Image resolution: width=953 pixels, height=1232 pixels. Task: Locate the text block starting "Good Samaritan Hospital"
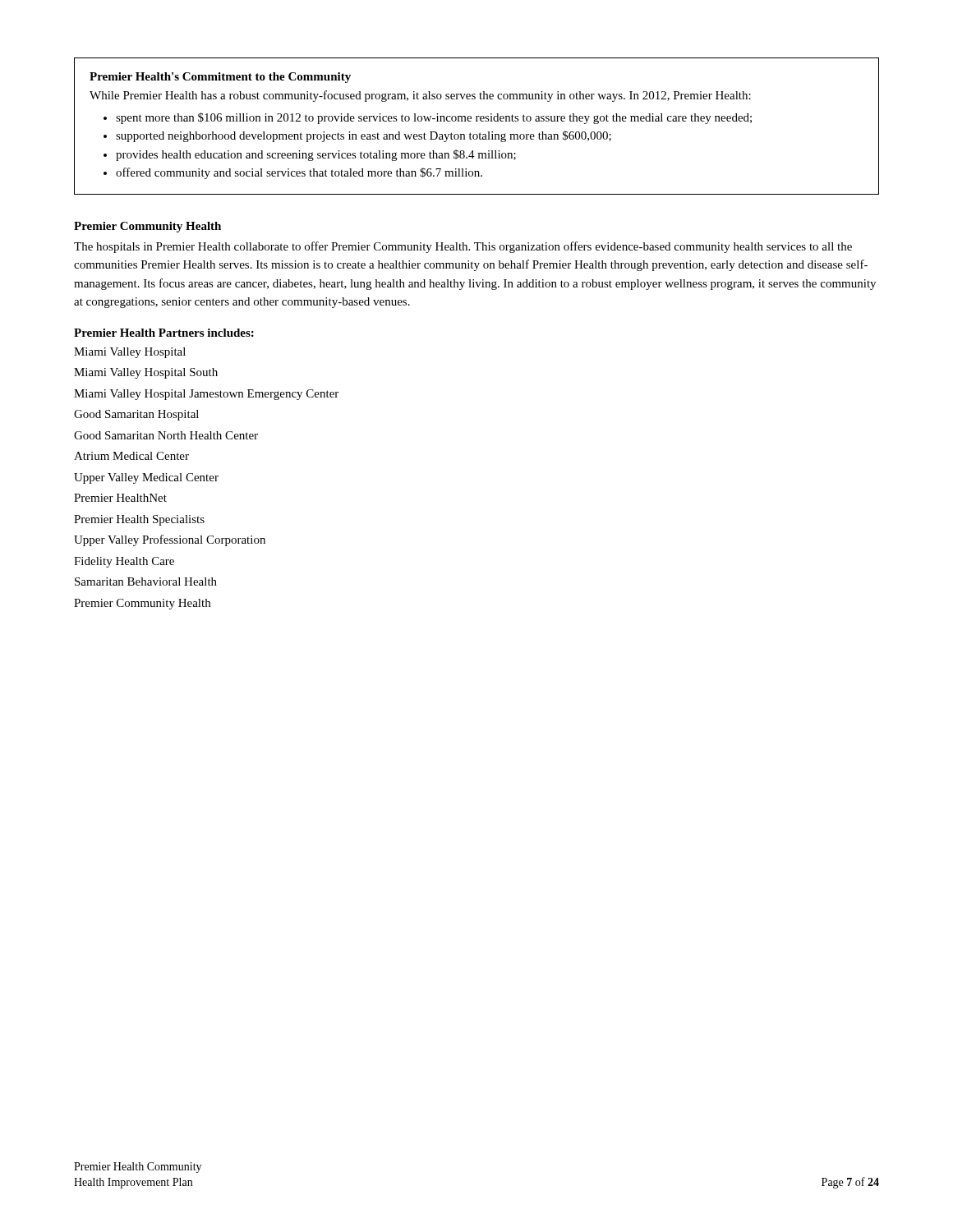click(137, 414)
